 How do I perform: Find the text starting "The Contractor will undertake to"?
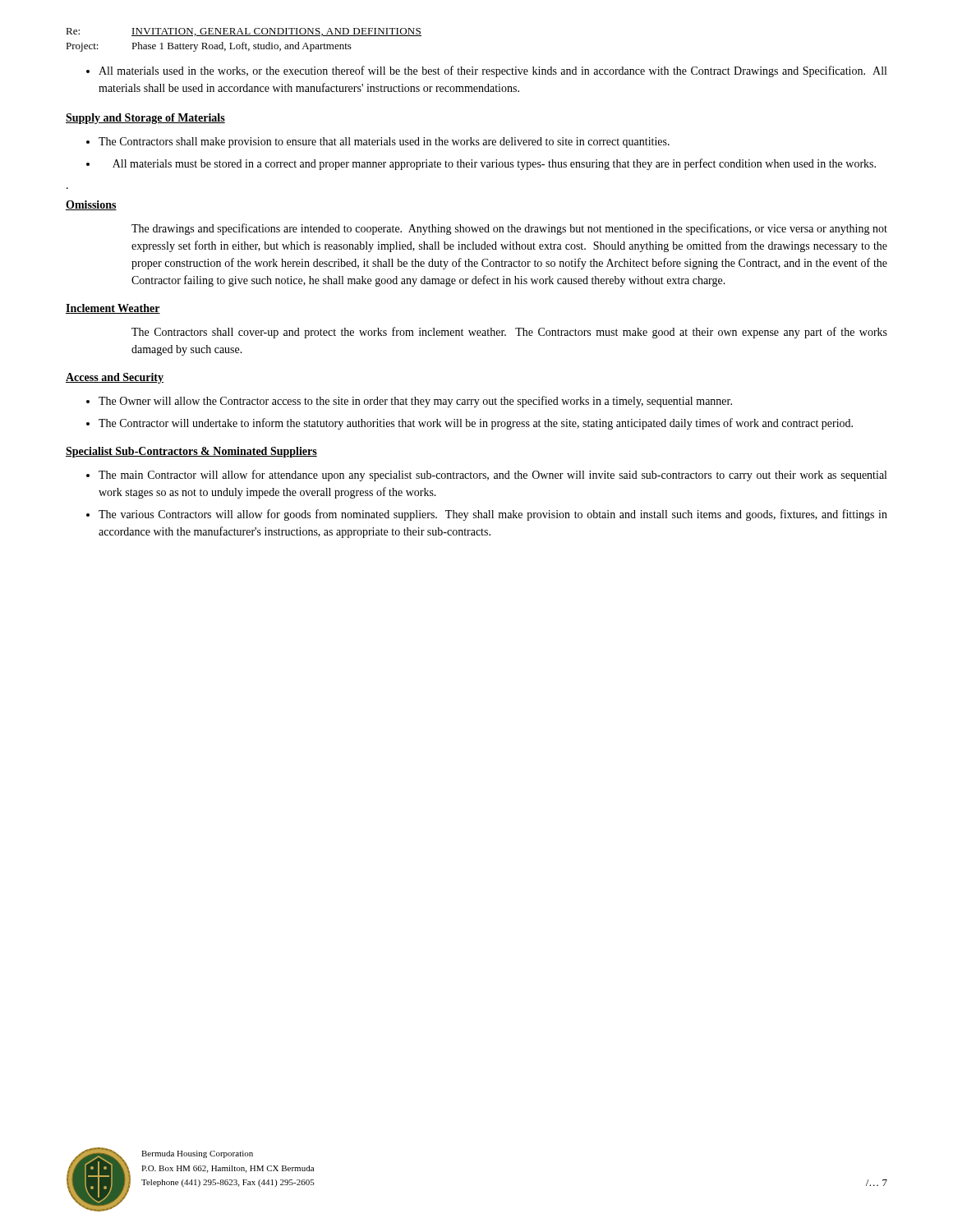[476, 423]
